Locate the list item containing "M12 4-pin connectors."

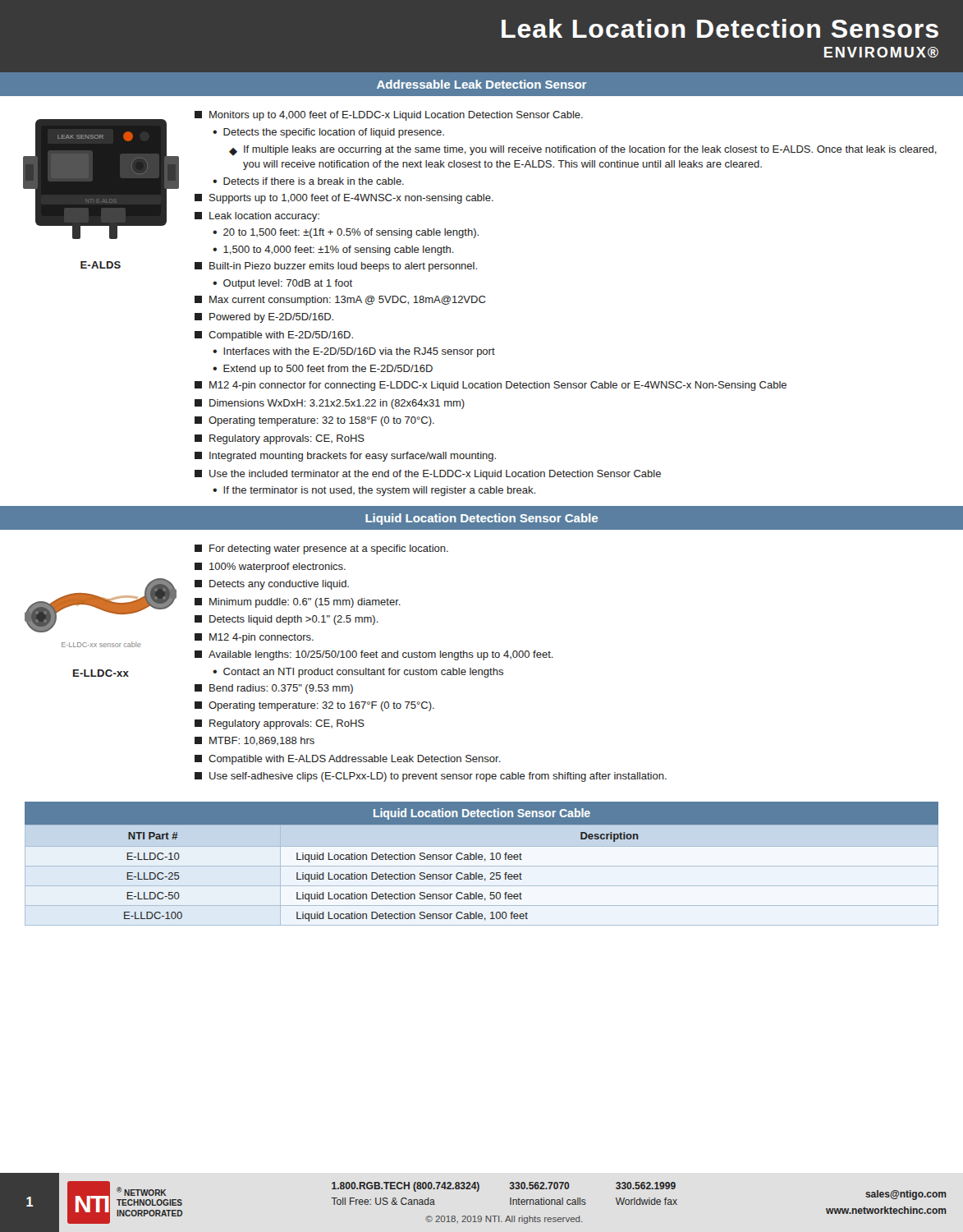pyautogui.click(x=254, y=637)
